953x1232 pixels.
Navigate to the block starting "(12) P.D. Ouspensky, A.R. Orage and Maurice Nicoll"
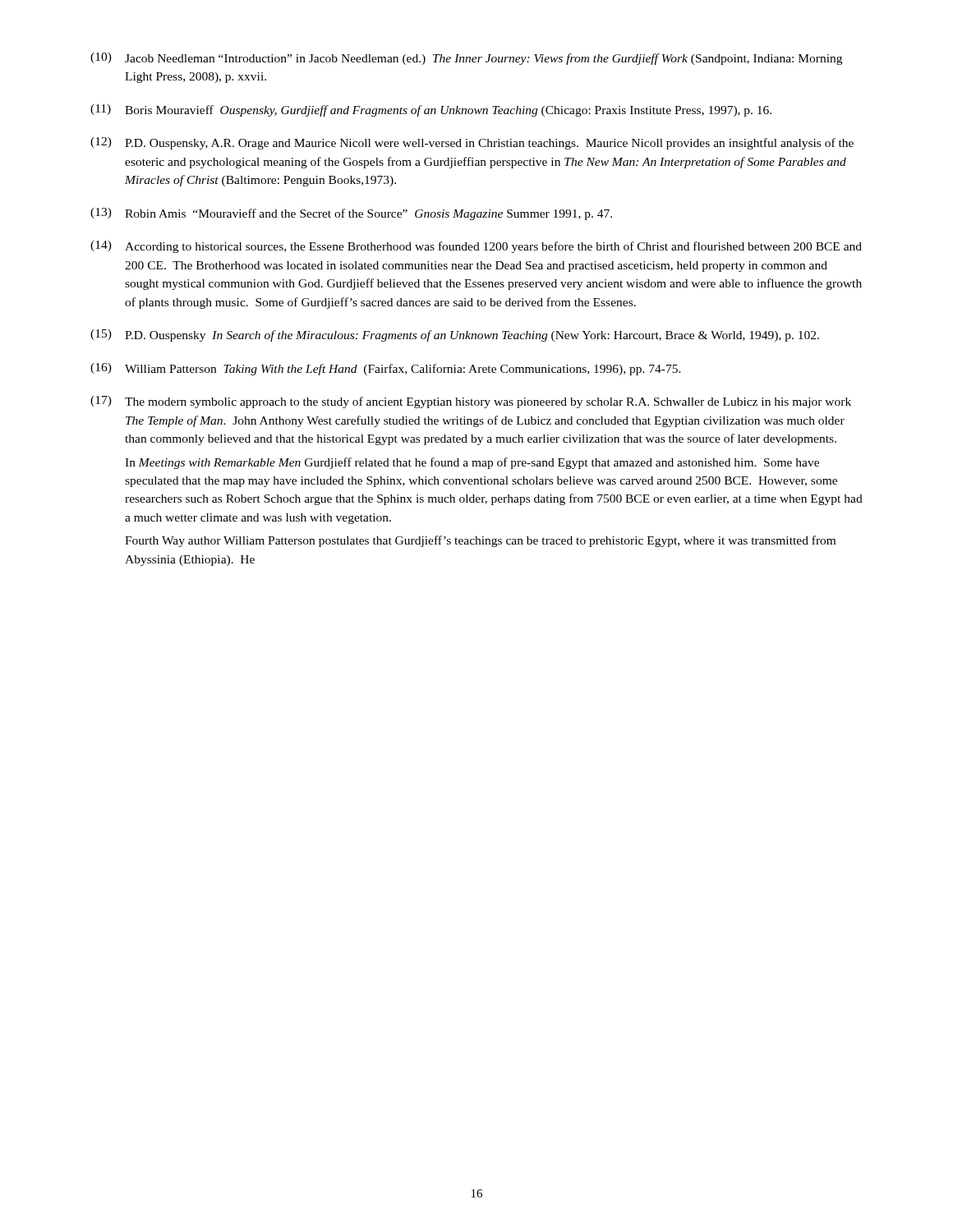(x=476, y=162)
